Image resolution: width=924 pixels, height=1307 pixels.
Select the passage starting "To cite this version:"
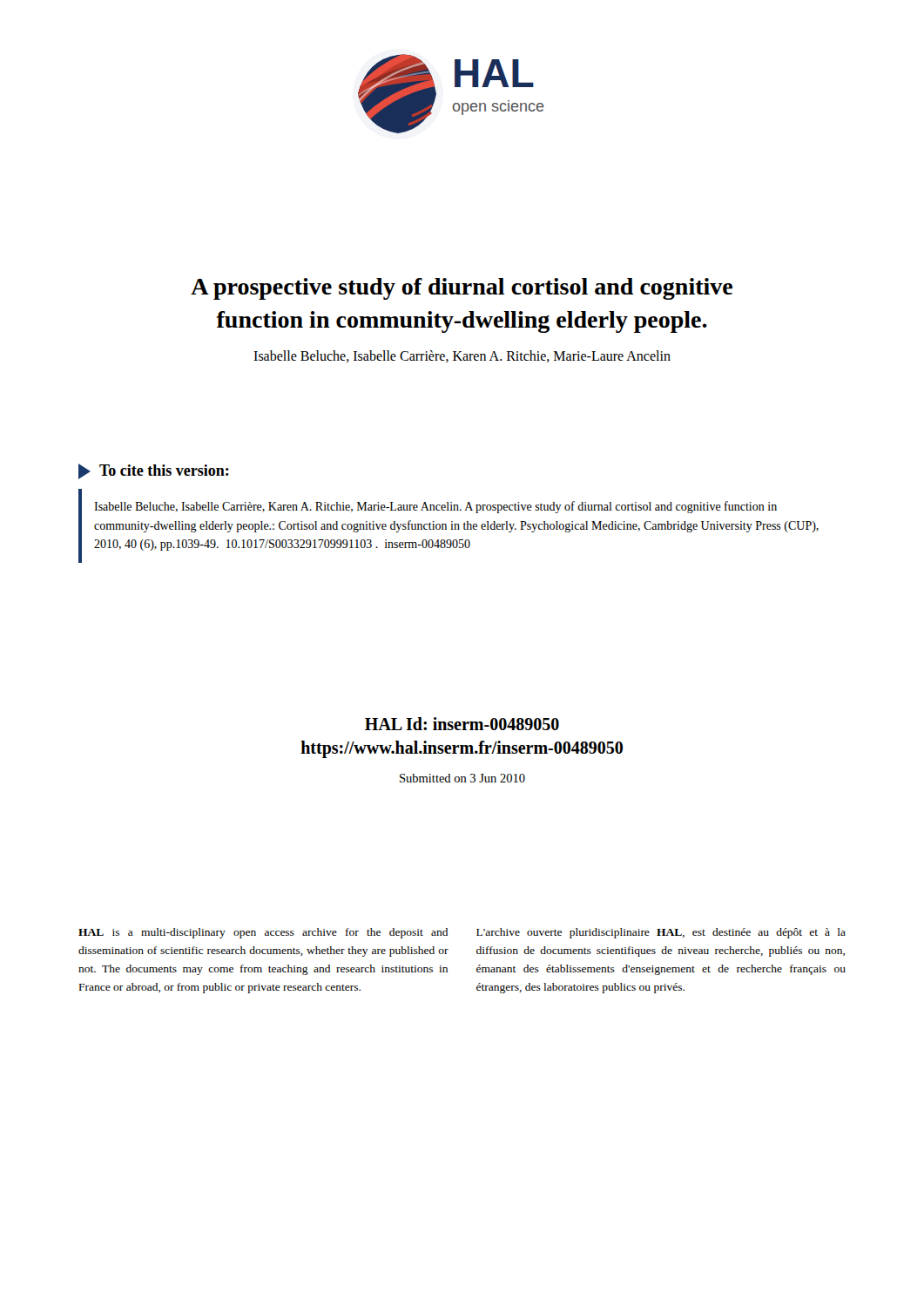coord(154,471)
